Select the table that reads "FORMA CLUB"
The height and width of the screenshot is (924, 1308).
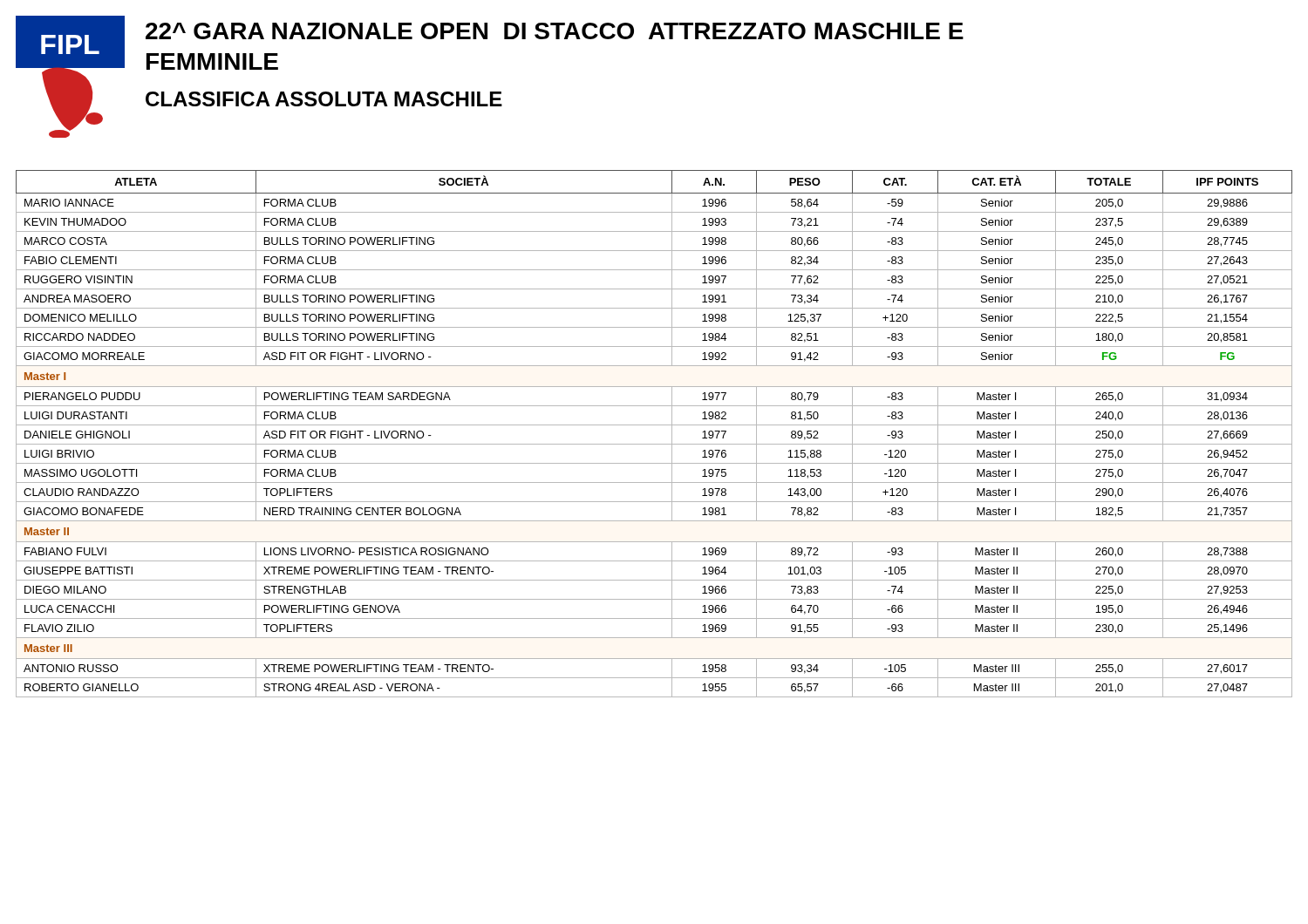tap(654, 434)
